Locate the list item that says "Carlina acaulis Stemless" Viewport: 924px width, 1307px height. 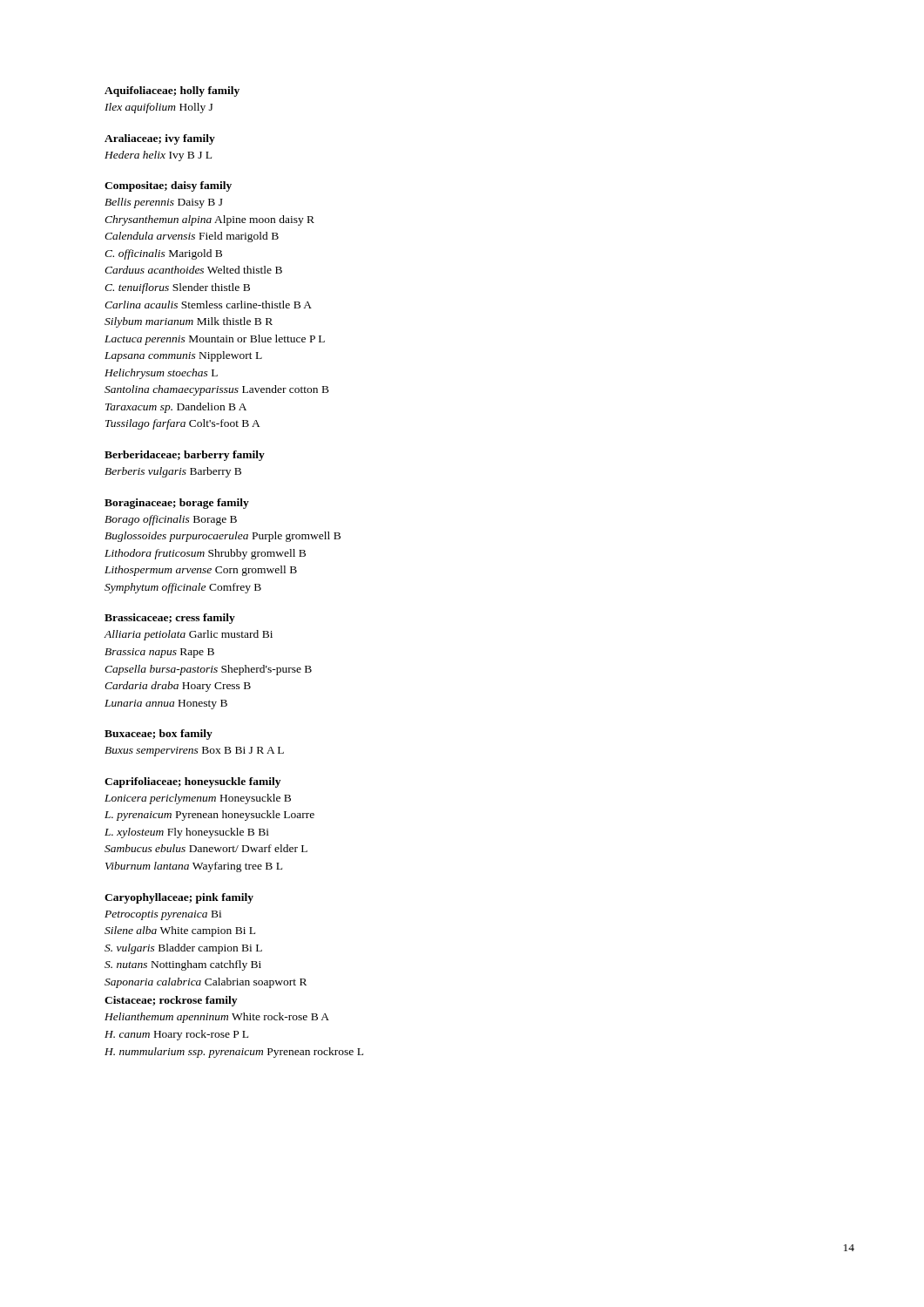pos(208,305)
